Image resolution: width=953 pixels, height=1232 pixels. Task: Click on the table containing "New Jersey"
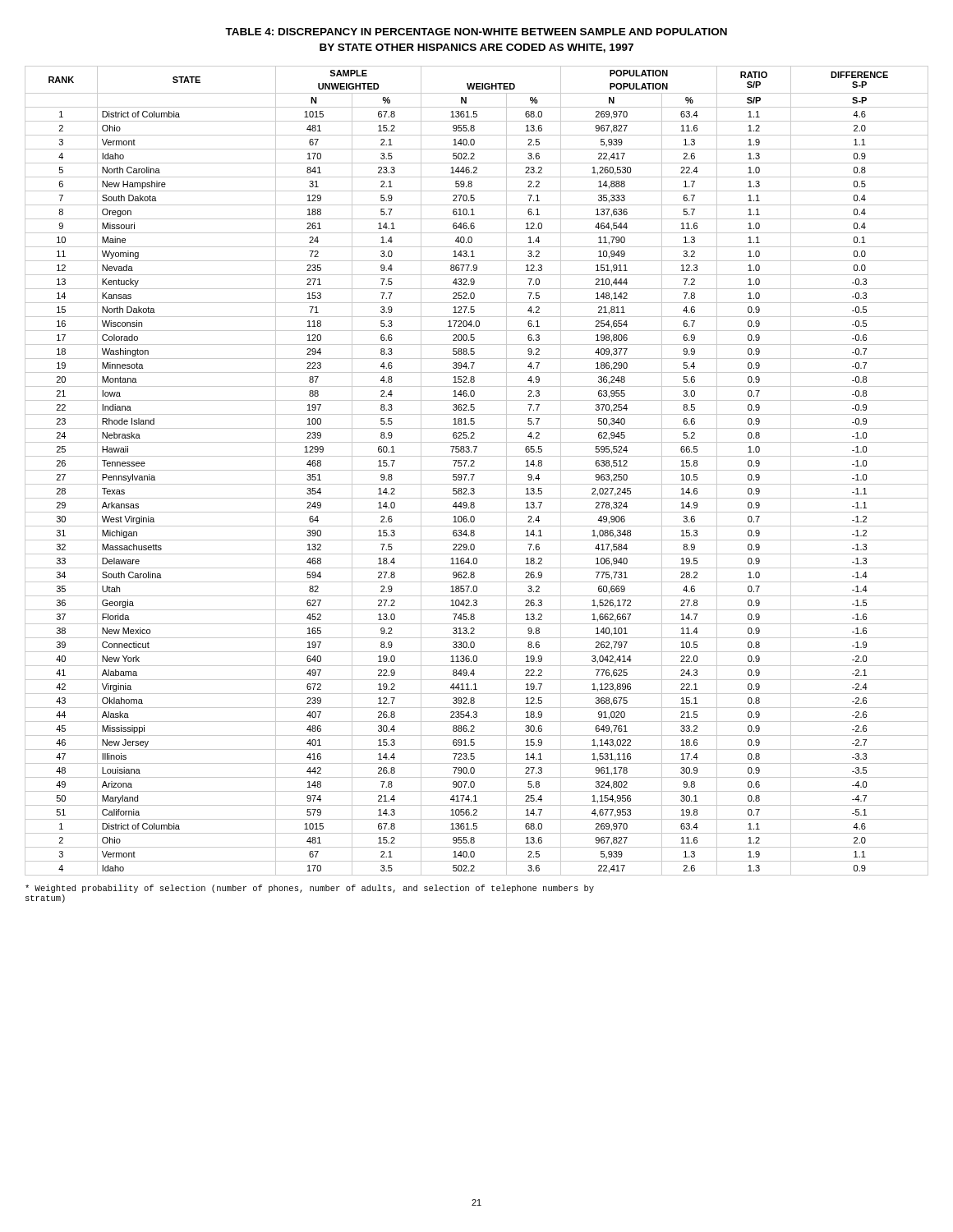tap(476, 470)
